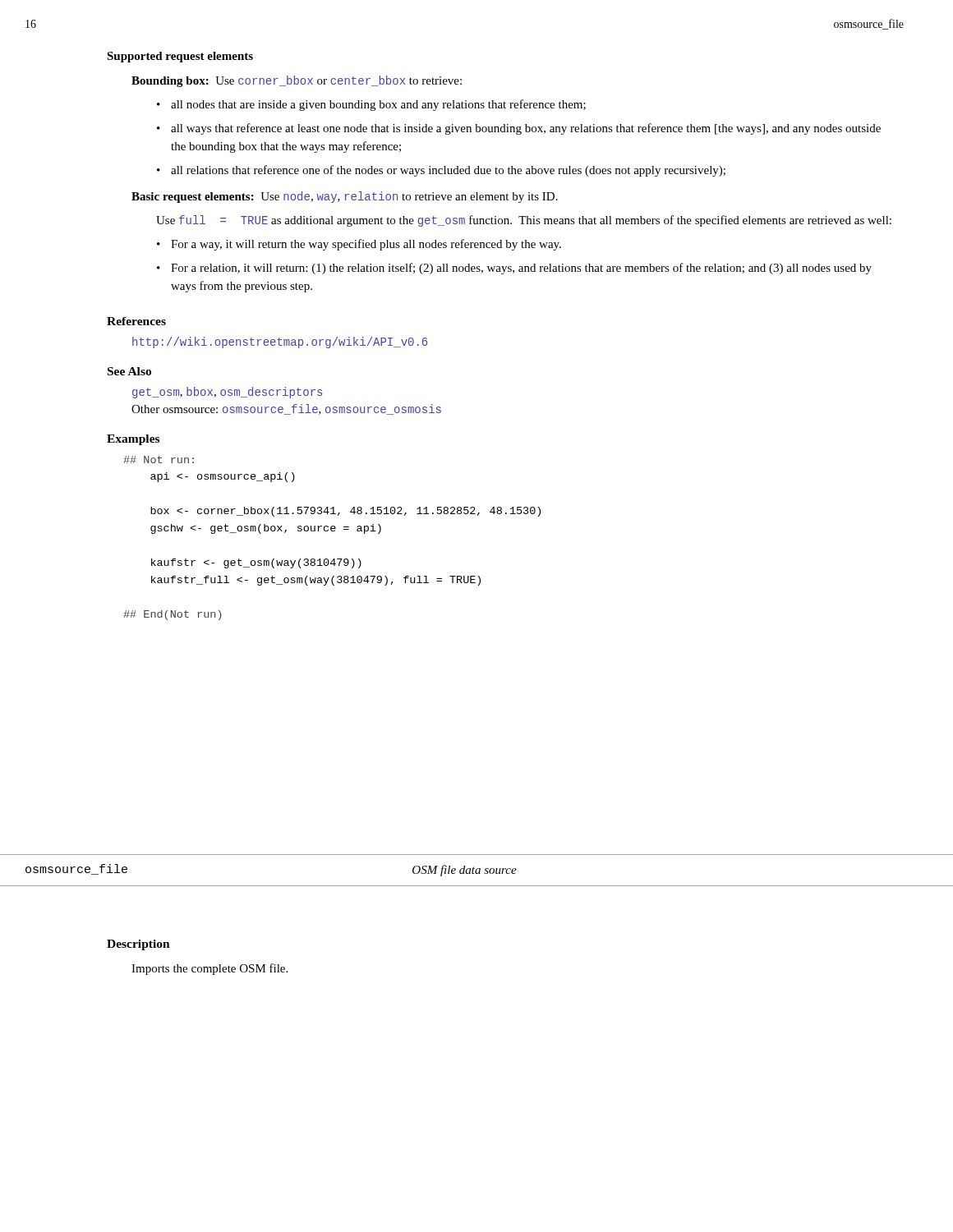This screenshot has width=953, height=1232.
Task: Click on the section header that reads "See Also"
Action: (129, 370)
